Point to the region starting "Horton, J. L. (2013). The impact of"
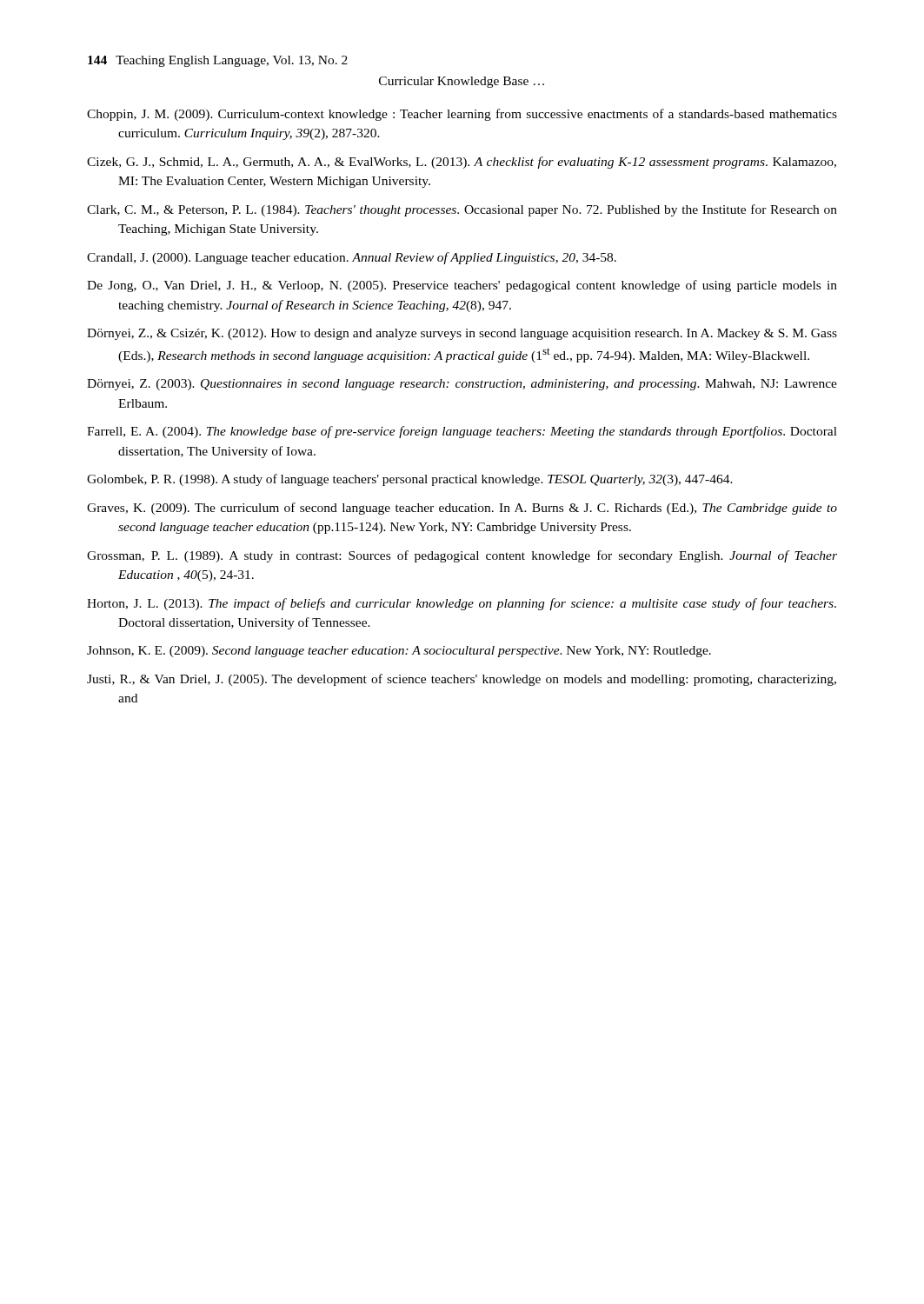The width and height of the screenshot is (924, 1304). pyautogui.click(x=462, y=612)
